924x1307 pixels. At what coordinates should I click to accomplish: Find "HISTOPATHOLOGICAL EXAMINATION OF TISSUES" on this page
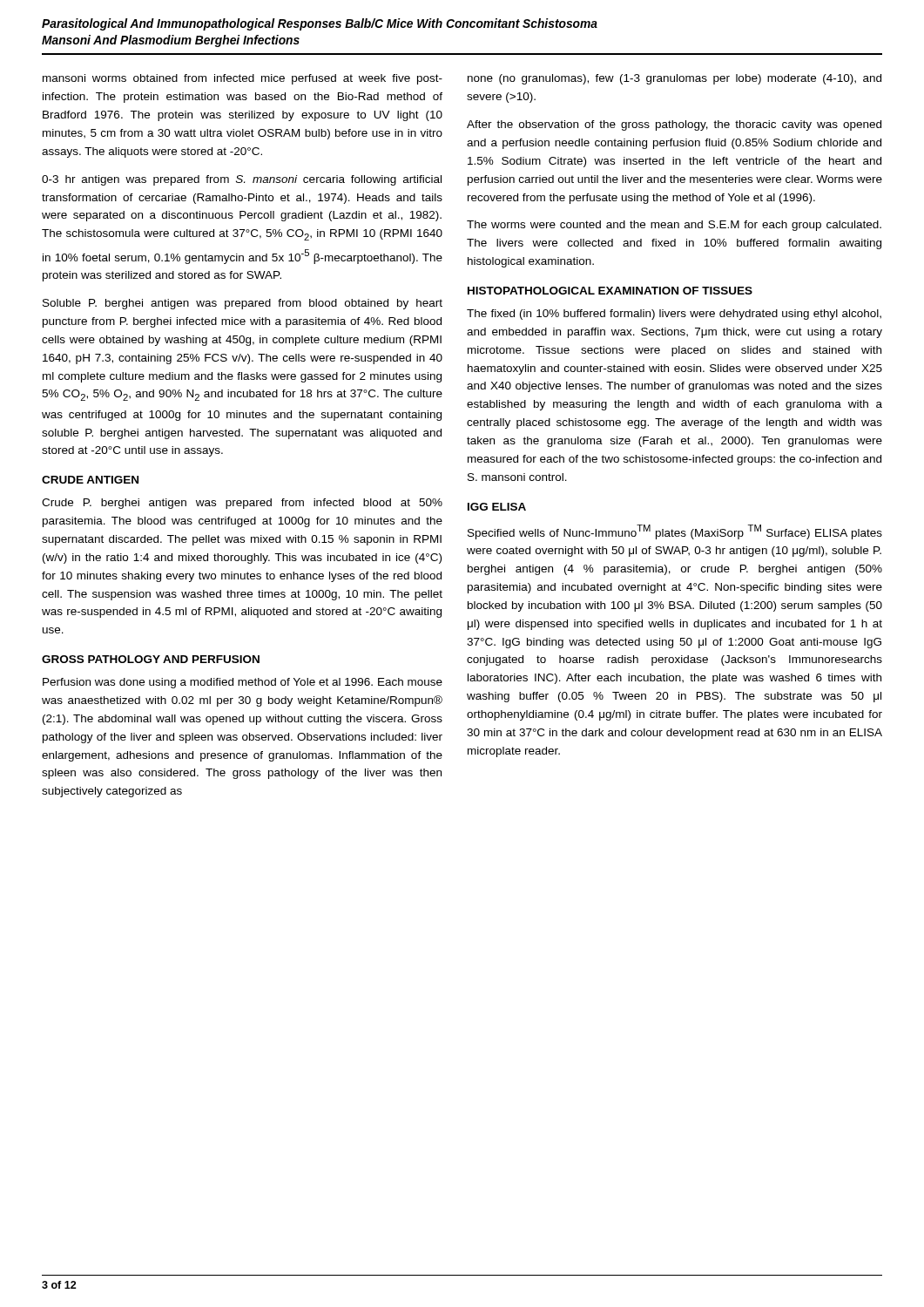tap(610, 291)
